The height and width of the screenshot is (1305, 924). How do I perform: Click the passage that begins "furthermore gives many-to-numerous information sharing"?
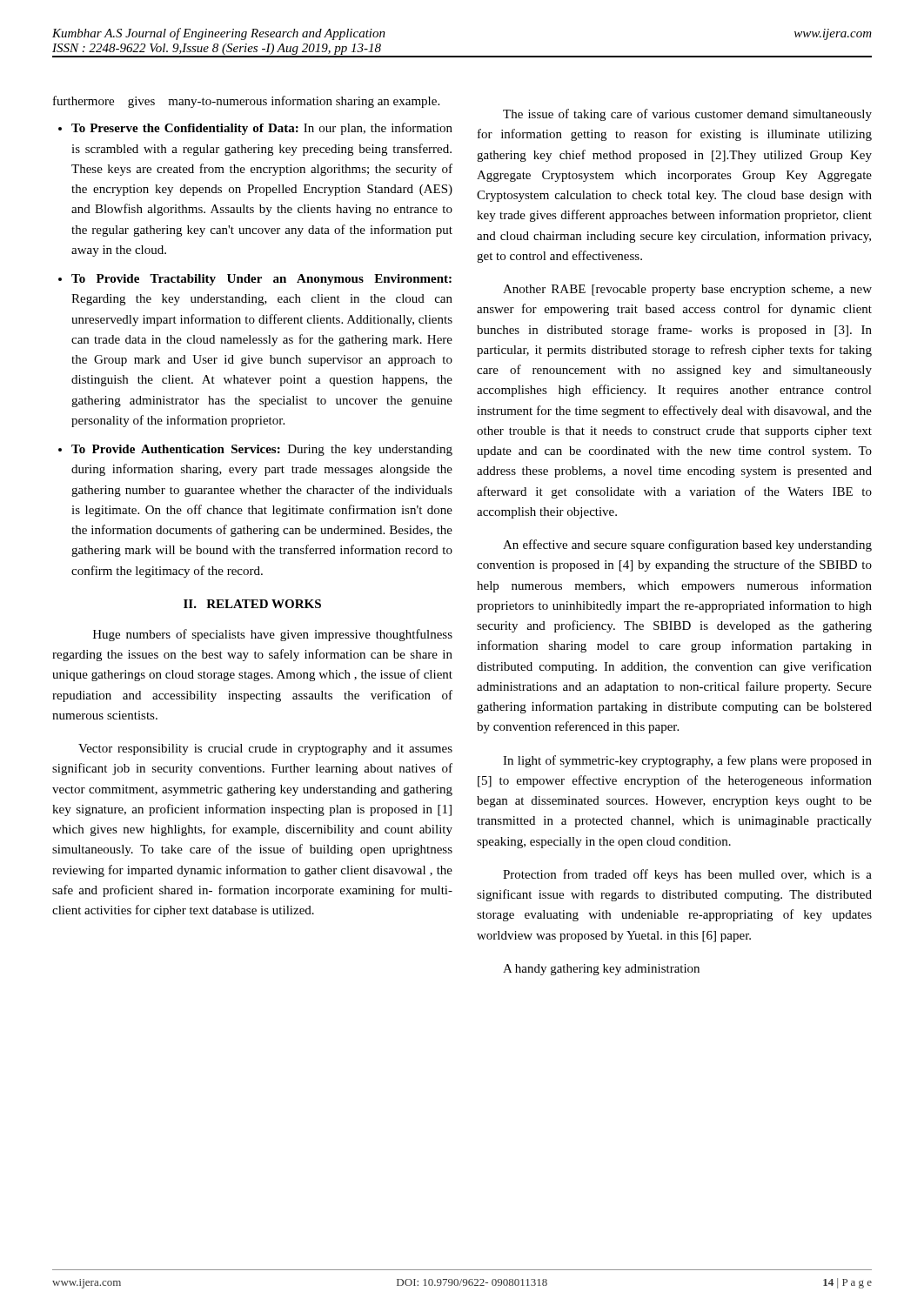tap(246, 101)
